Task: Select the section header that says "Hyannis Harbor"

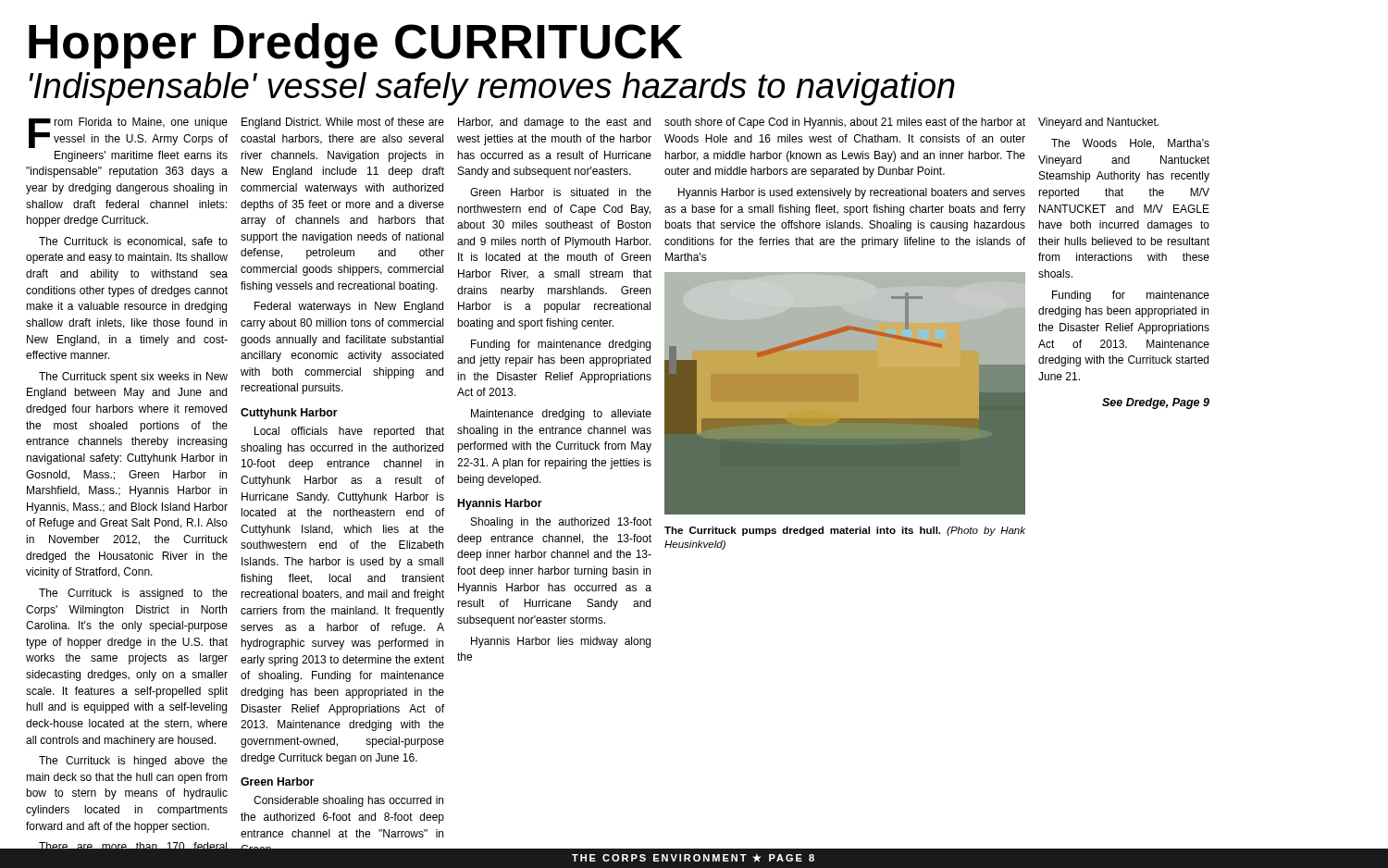Action: click(x=500, y=504)
